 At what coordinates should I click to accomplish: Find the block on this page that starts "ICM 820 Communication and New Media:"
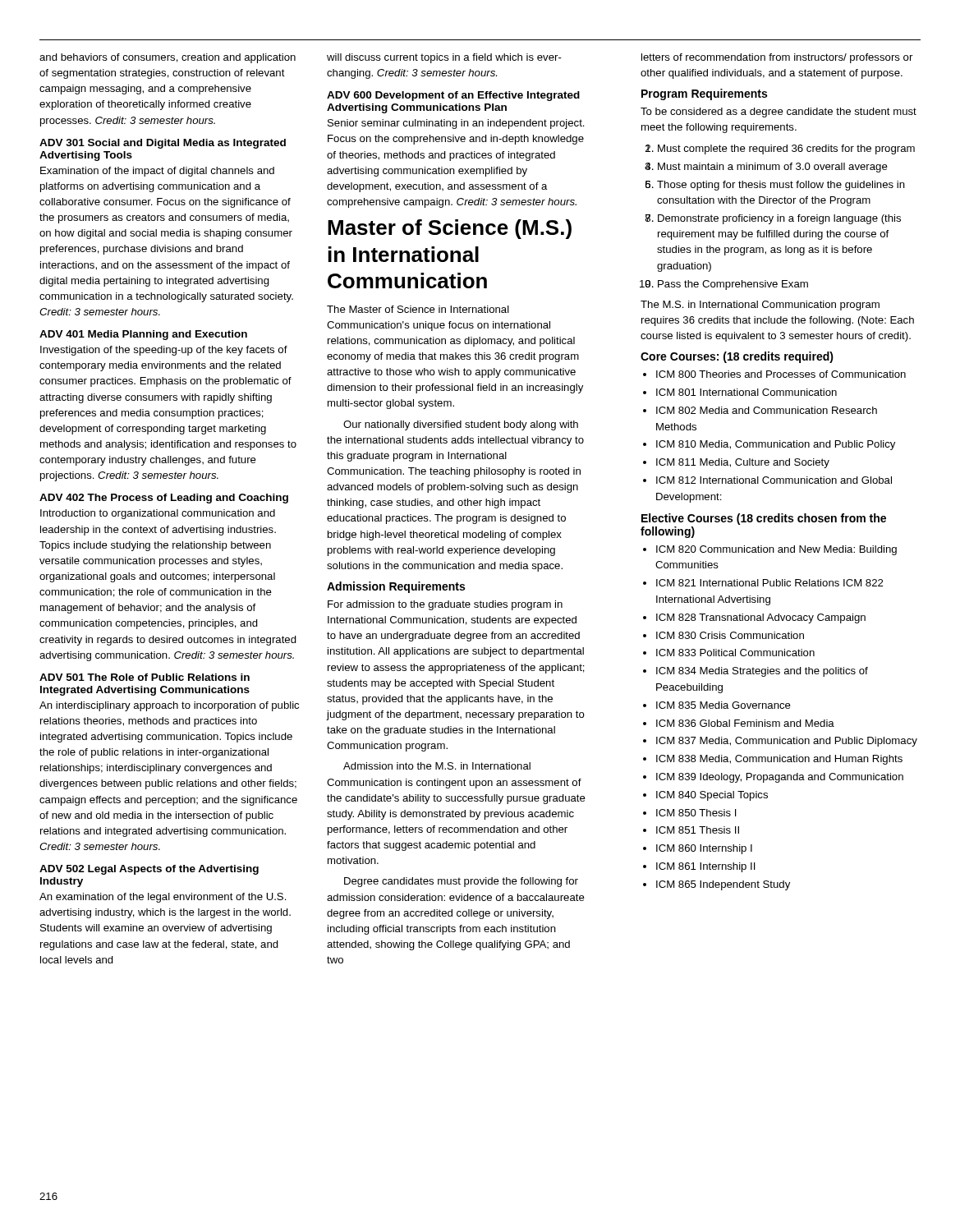pos(788,557)
